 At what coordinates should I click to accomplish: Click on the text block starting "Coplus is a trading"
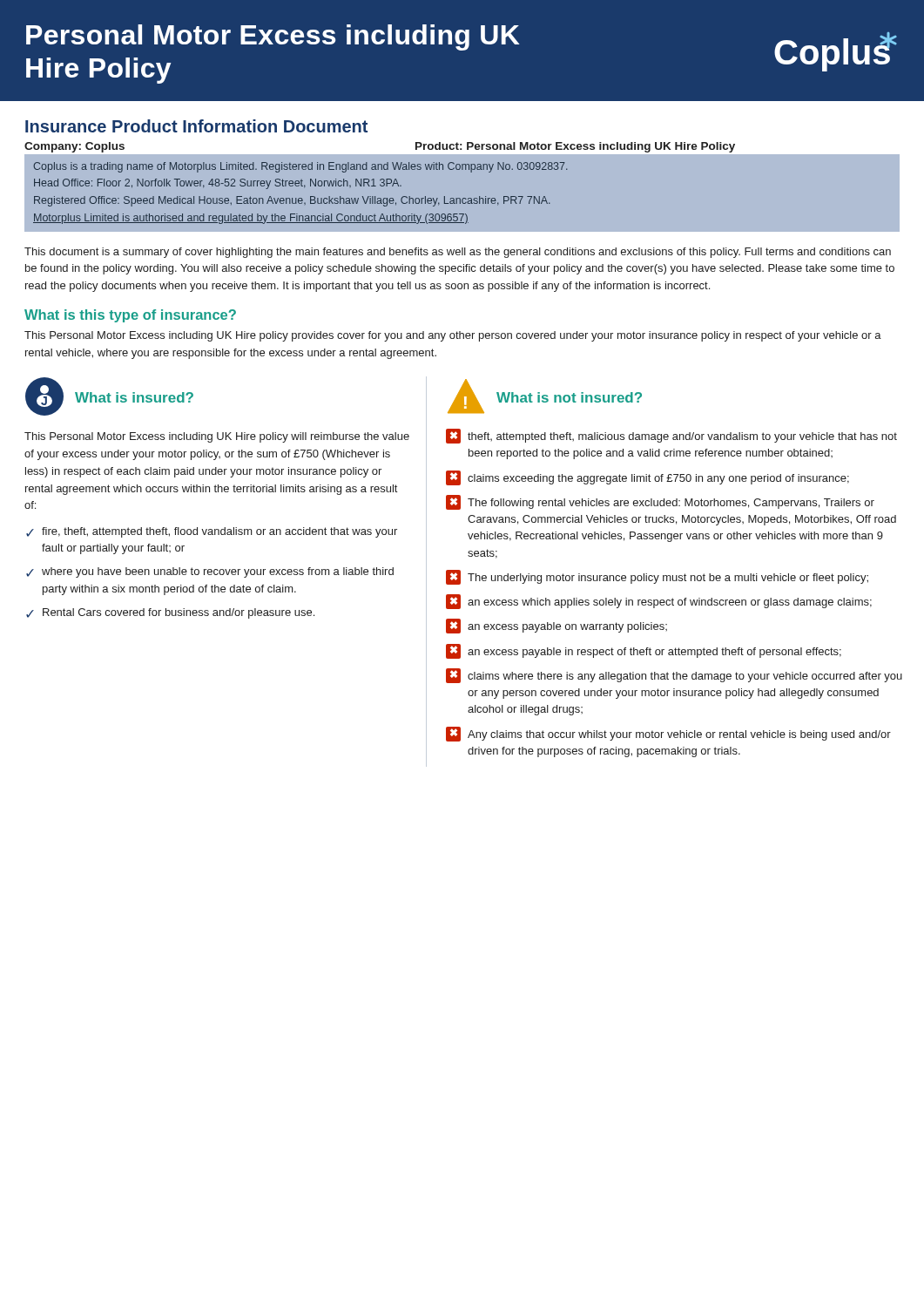click(301, 192)
